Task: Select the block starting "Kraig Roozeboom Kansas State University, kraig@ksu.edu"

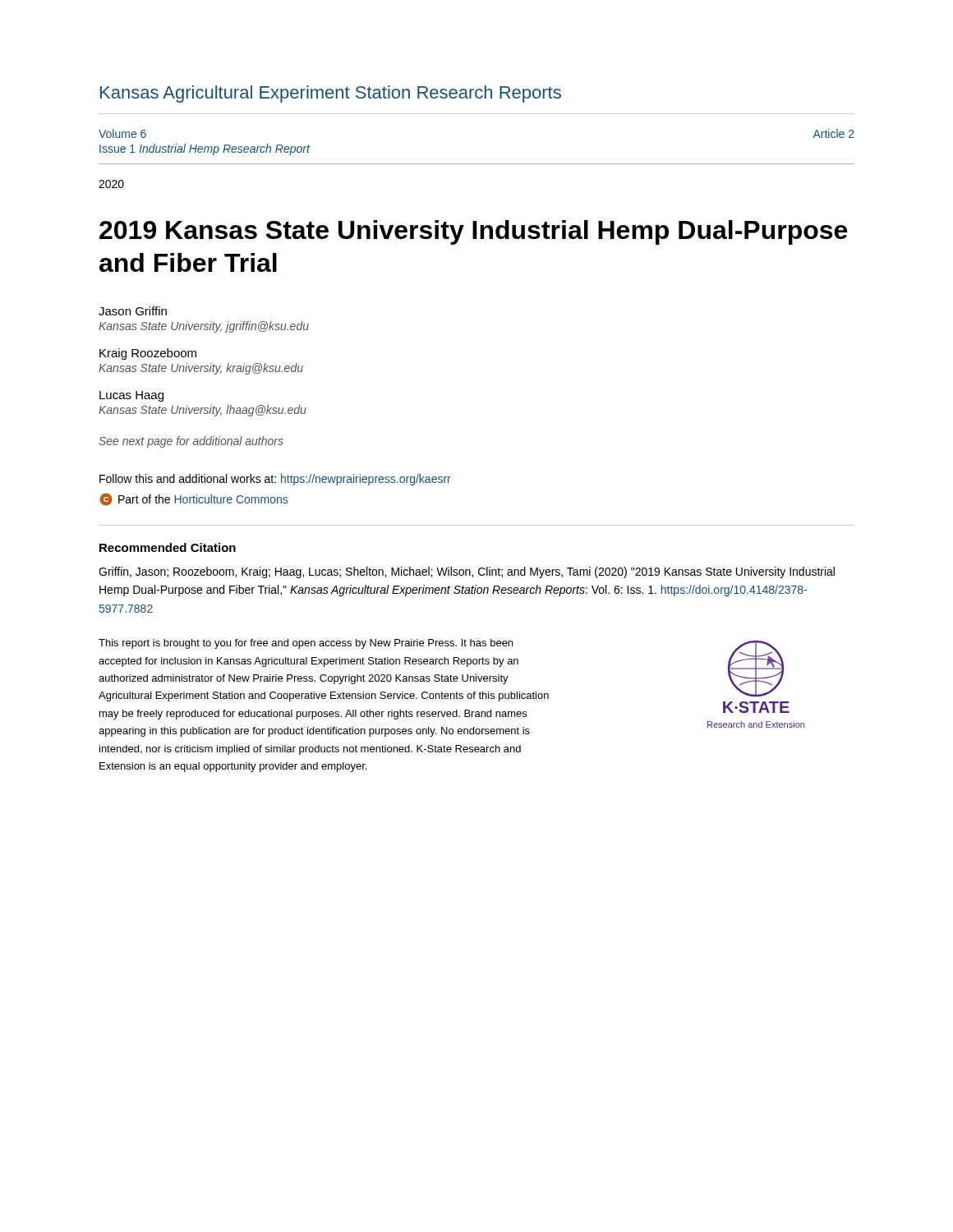Action: (148, 354)
